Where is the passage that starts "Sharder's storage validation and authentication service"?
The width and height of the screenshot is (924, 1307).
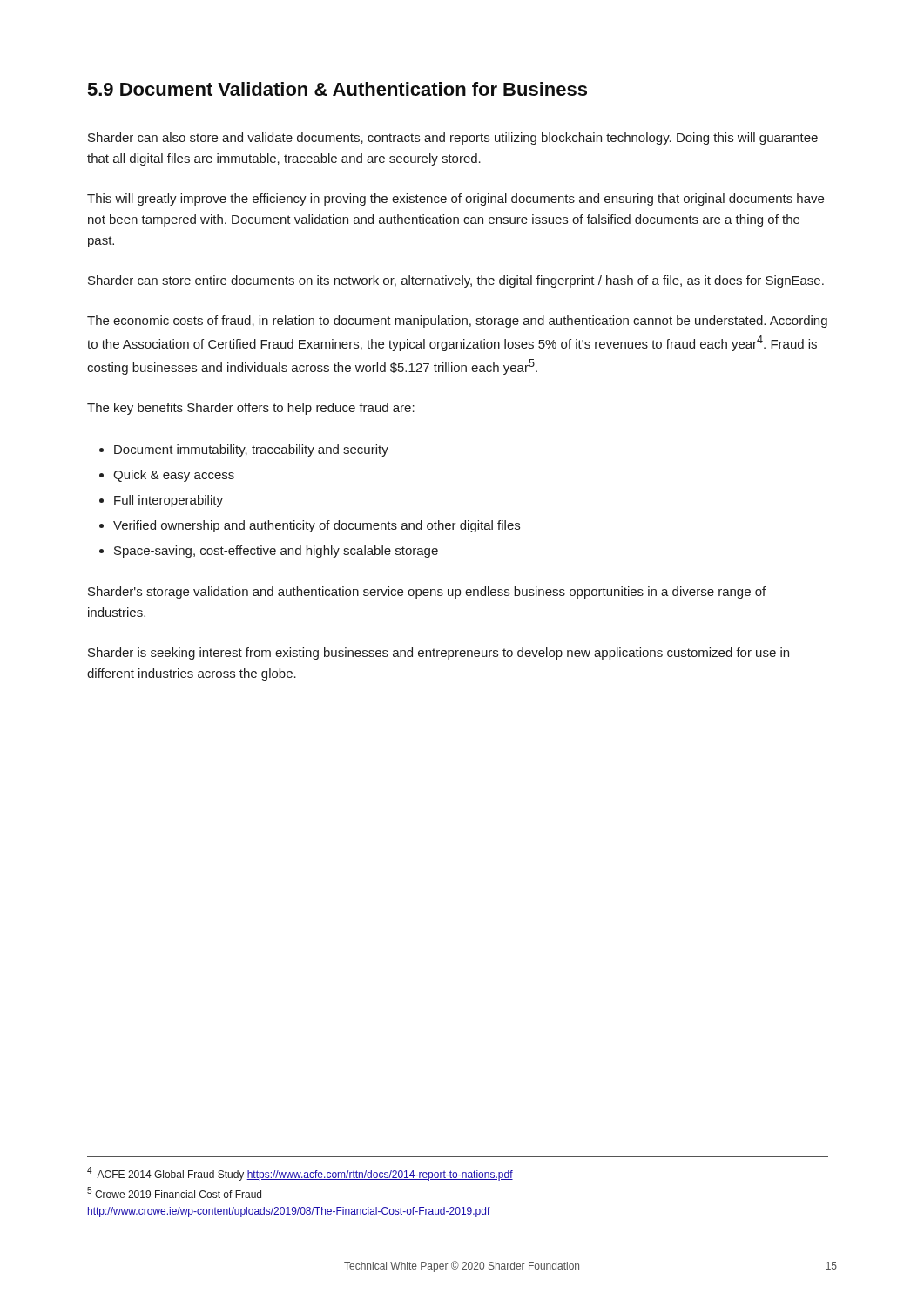coord(426,602)
